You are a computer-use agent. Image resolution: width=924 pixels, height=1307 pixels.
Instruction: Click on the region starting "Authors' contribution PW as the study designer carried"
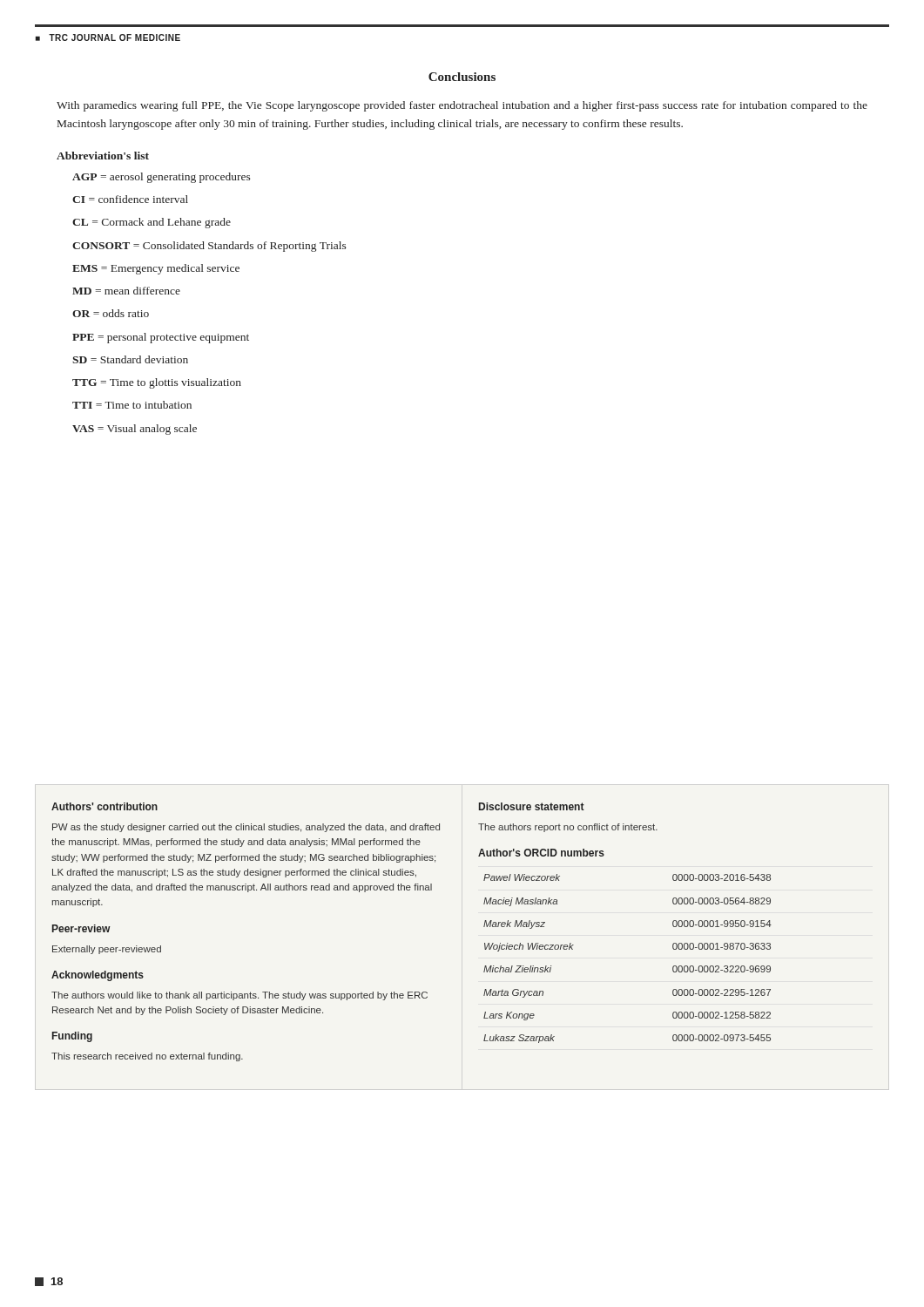coord(105,806)
